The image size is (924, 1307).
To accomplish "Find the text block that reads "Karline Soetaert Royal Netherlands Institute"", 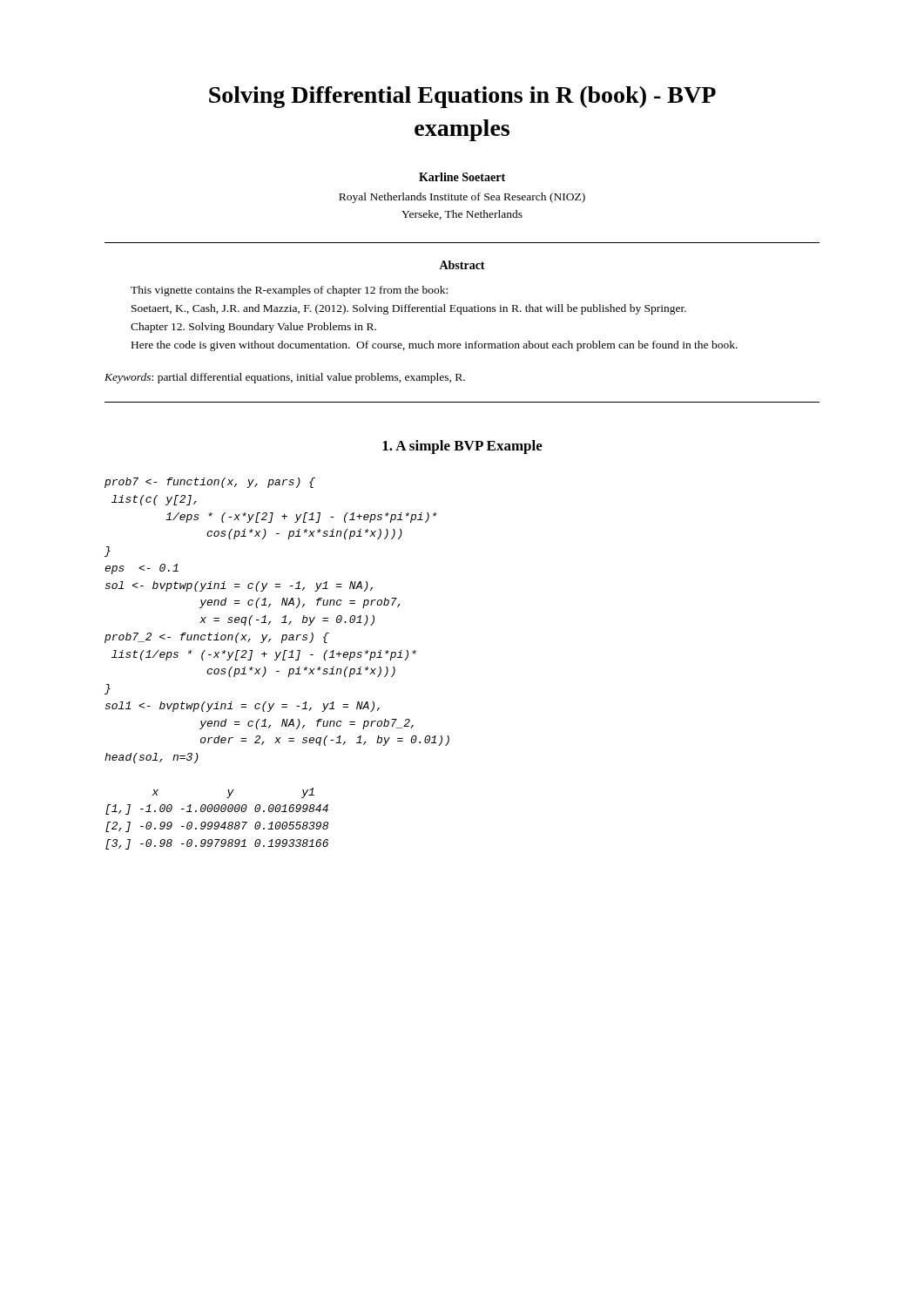I will [462, 197].
